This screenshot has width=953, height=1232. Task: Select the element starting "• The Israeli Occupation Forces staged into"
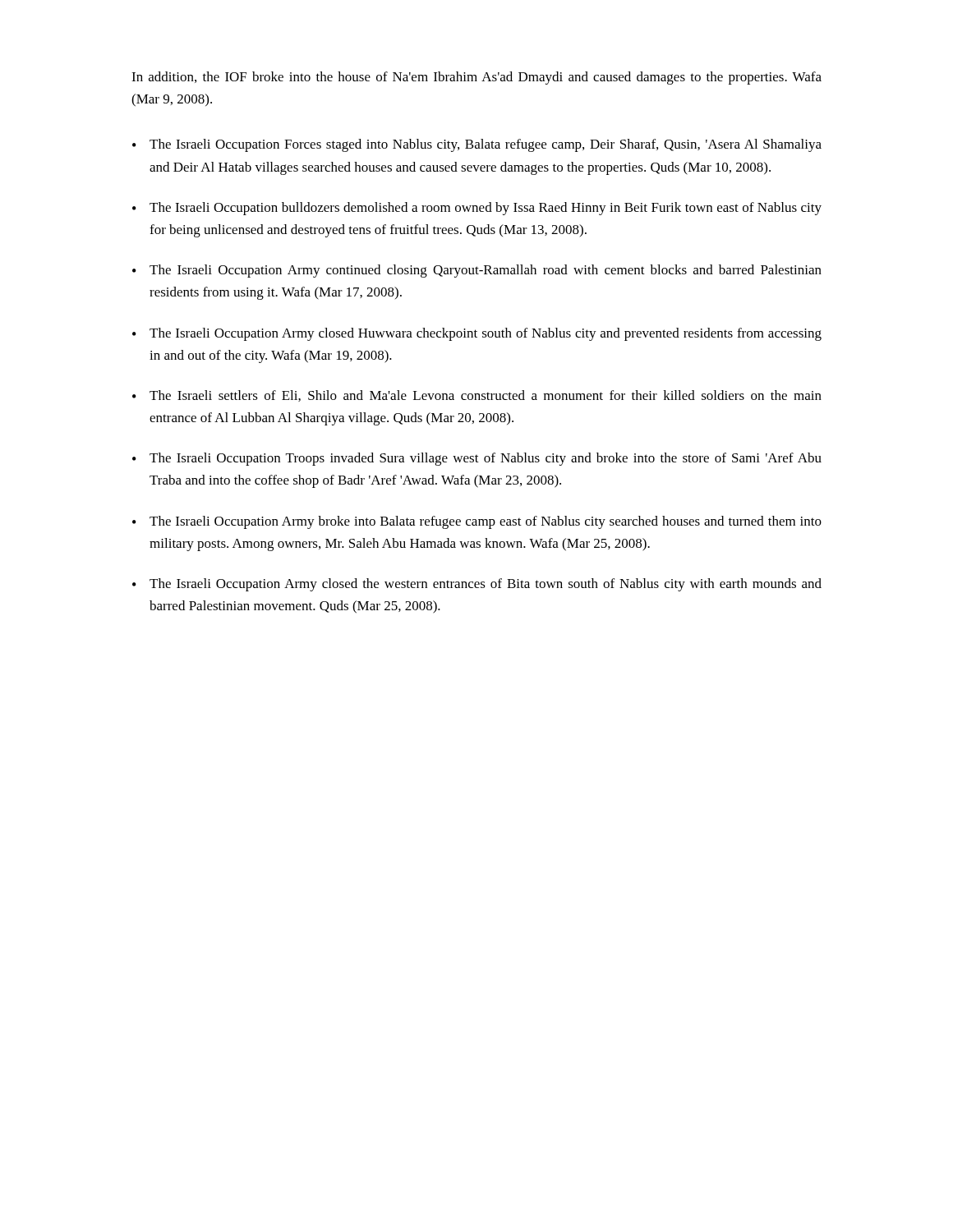pos(476,156)
